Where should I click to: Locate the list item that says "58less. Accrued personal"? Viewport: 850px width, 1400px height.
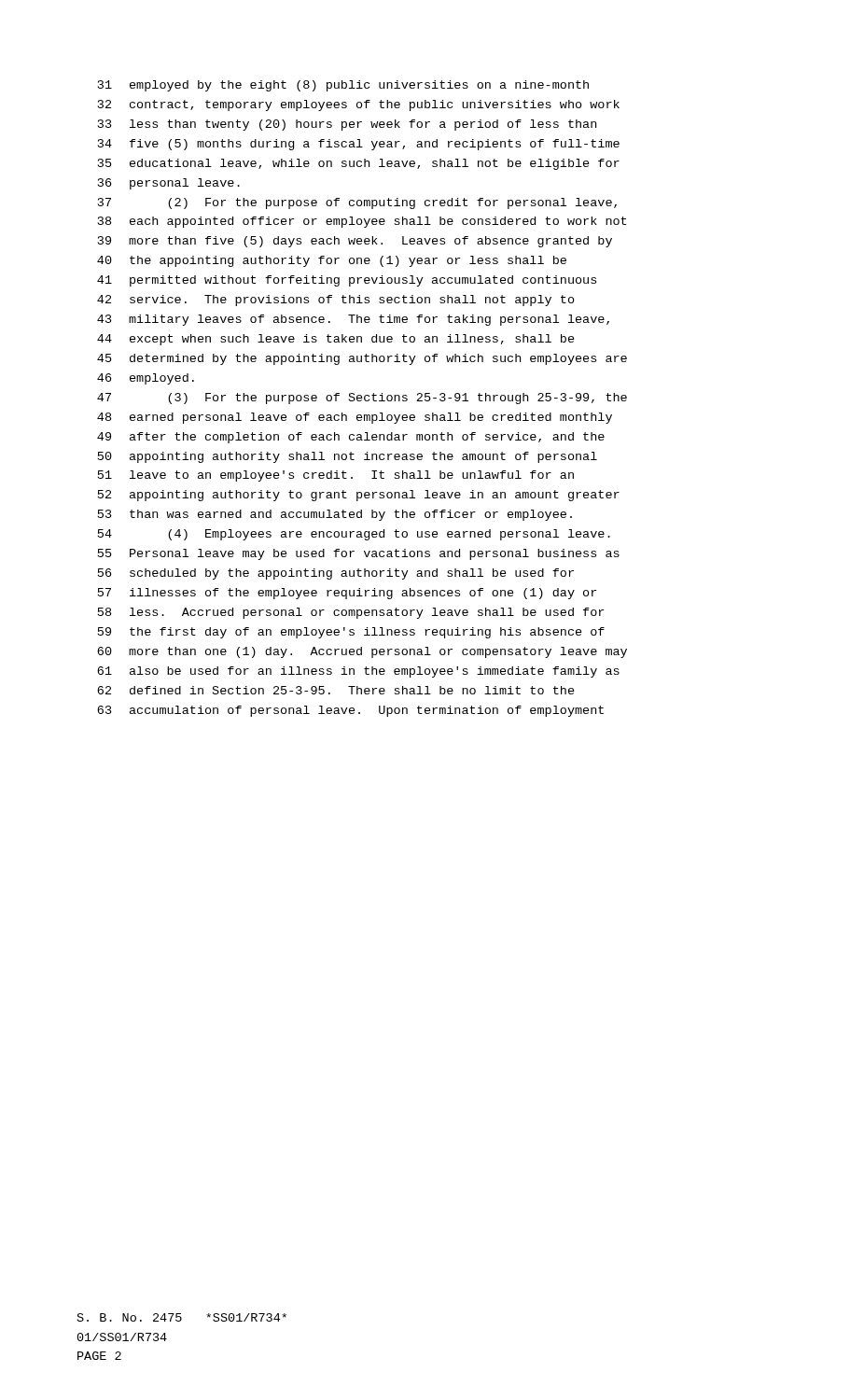tap(430, 614)
